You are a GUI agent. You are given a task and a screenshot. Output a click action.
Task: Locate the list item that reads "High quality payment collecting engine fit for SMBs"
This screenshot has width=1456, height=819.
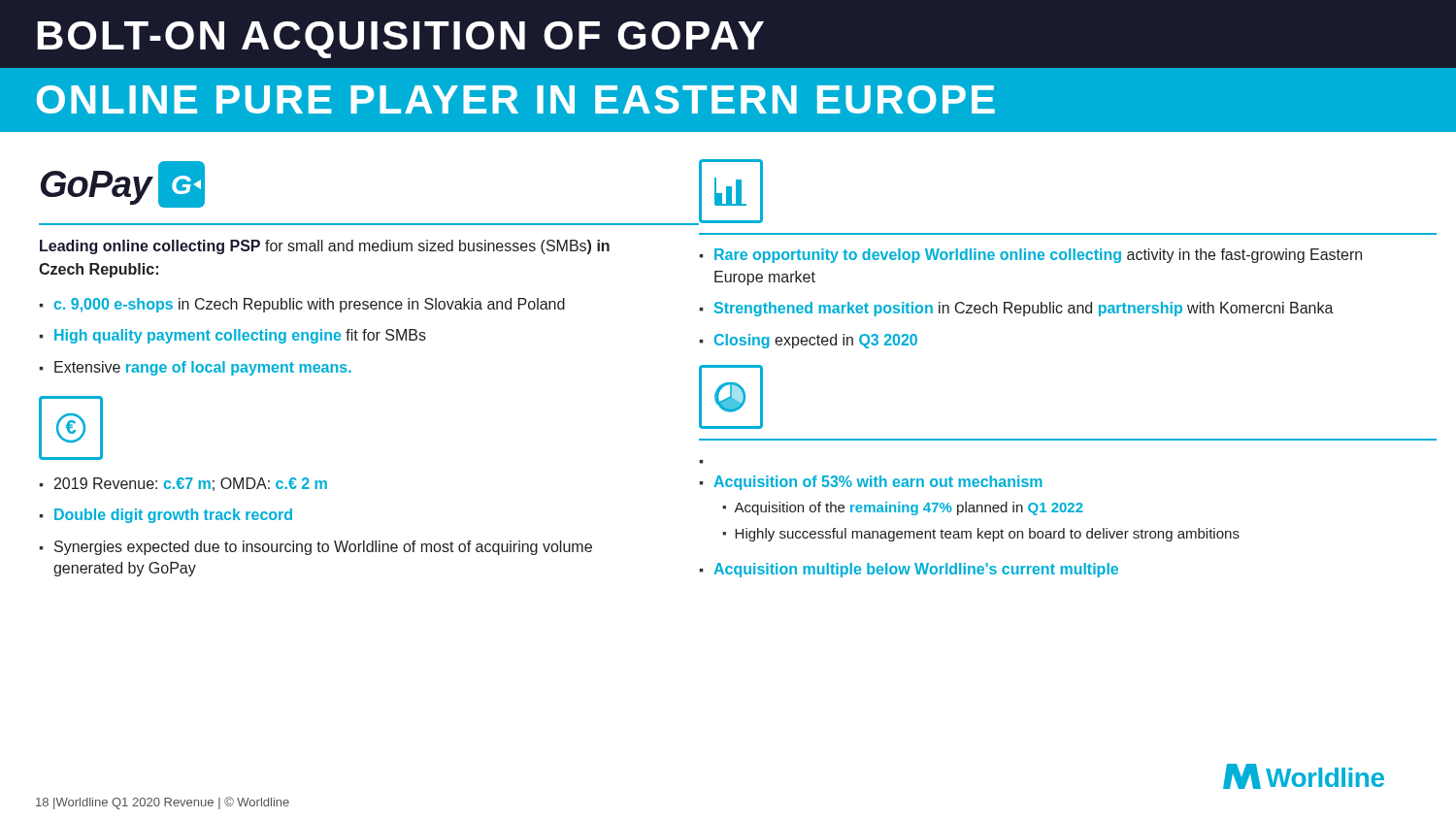tap(240, 336)
